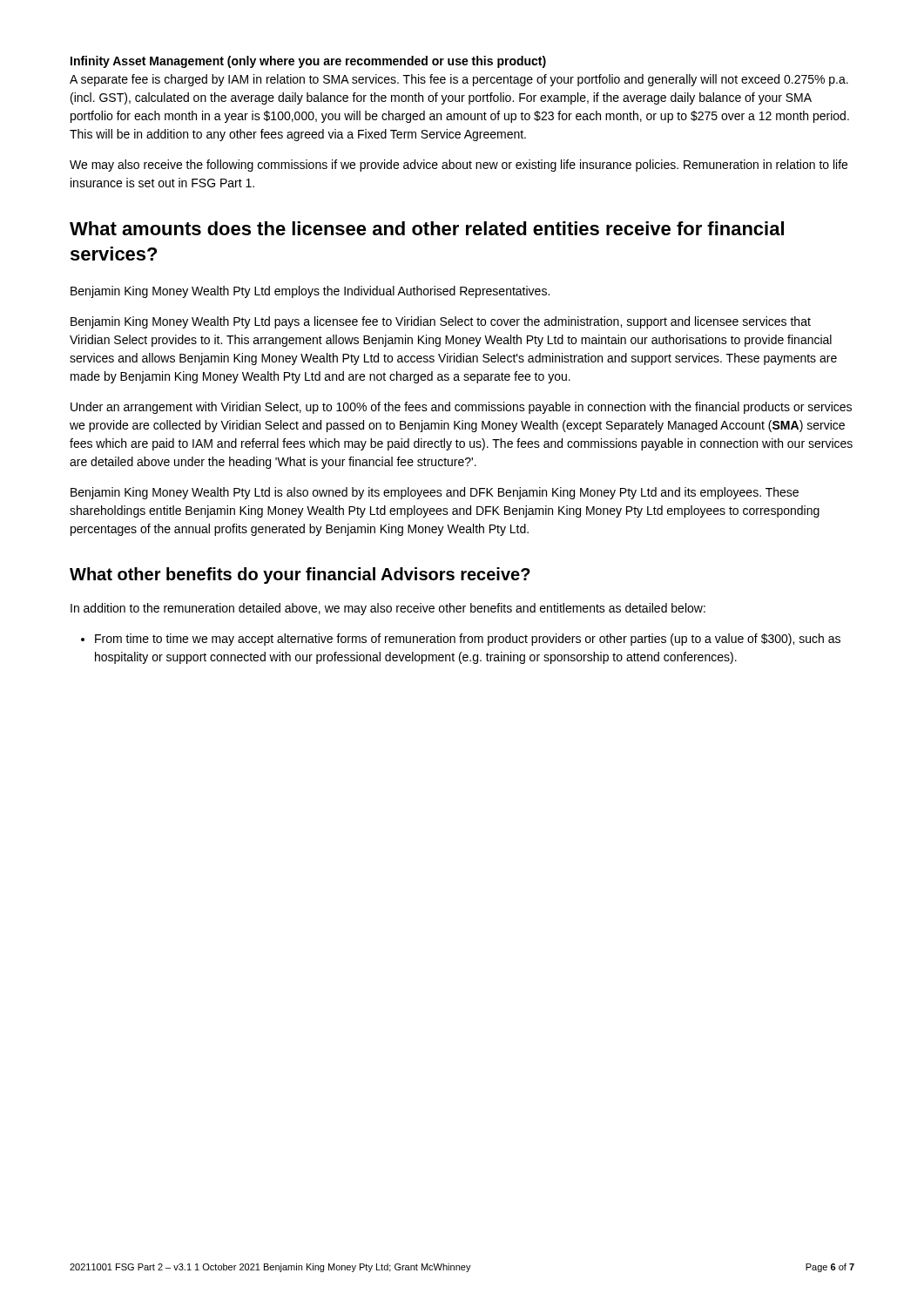Viewport: 924px width, 1307px height.
Task: Find the section header containing "What amounts does the licensee and other related"
Action: coord(462,242)
